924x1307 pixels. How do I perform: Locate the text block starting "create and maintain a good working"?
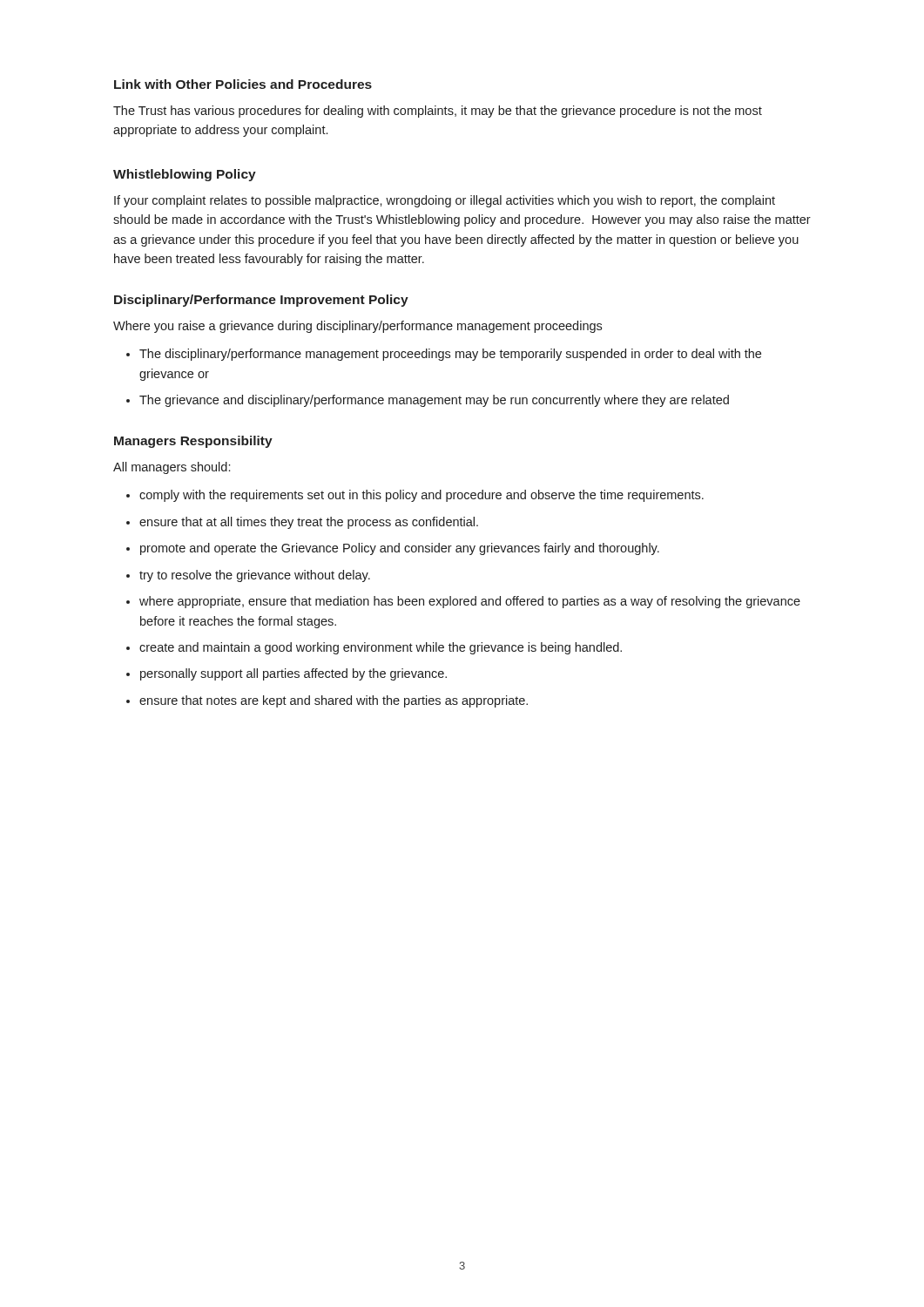click(x=475, y=648)
